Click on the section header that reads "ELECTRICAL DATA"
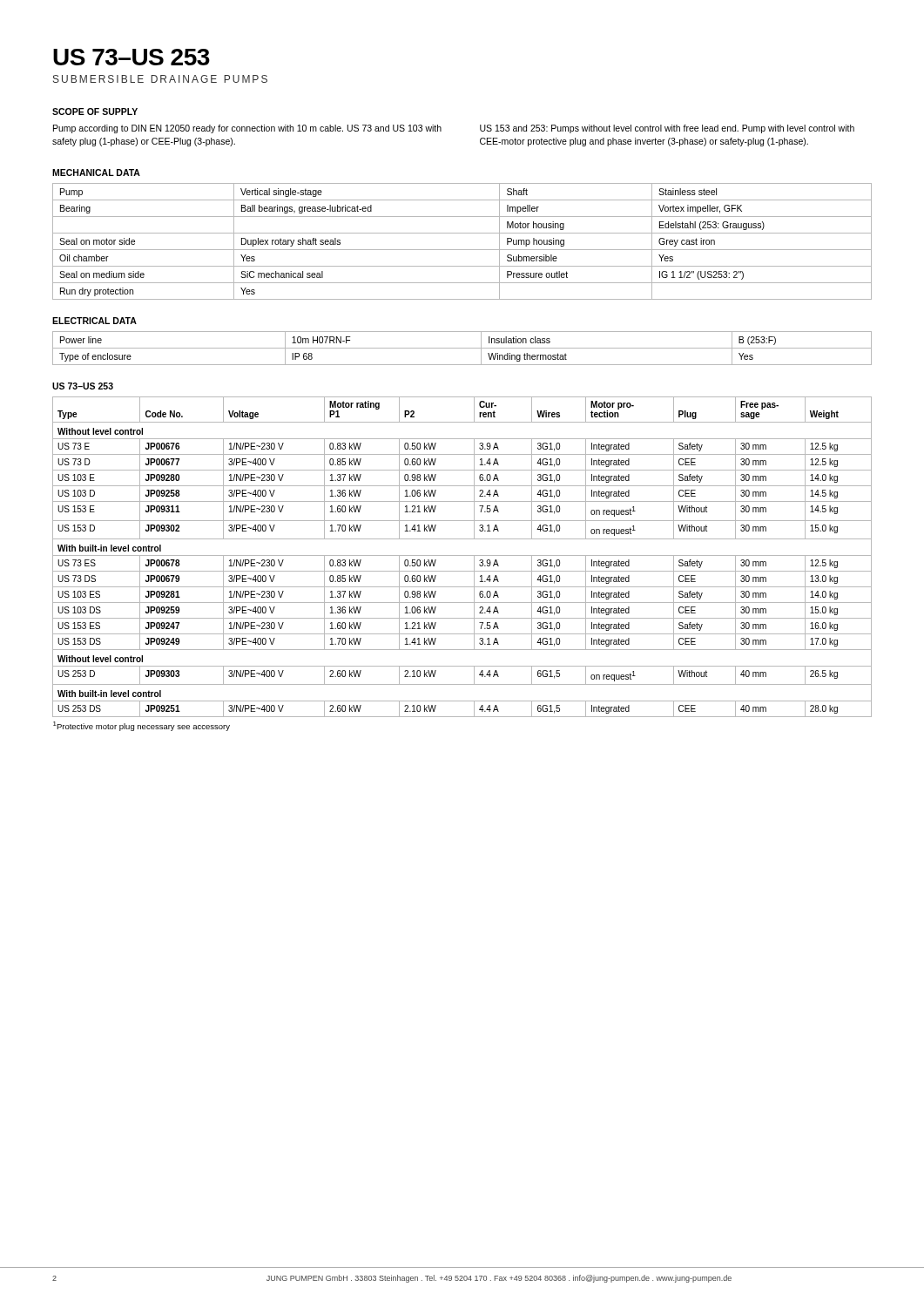The height and width of the screenshot is (1307, 924). point(94,321)
